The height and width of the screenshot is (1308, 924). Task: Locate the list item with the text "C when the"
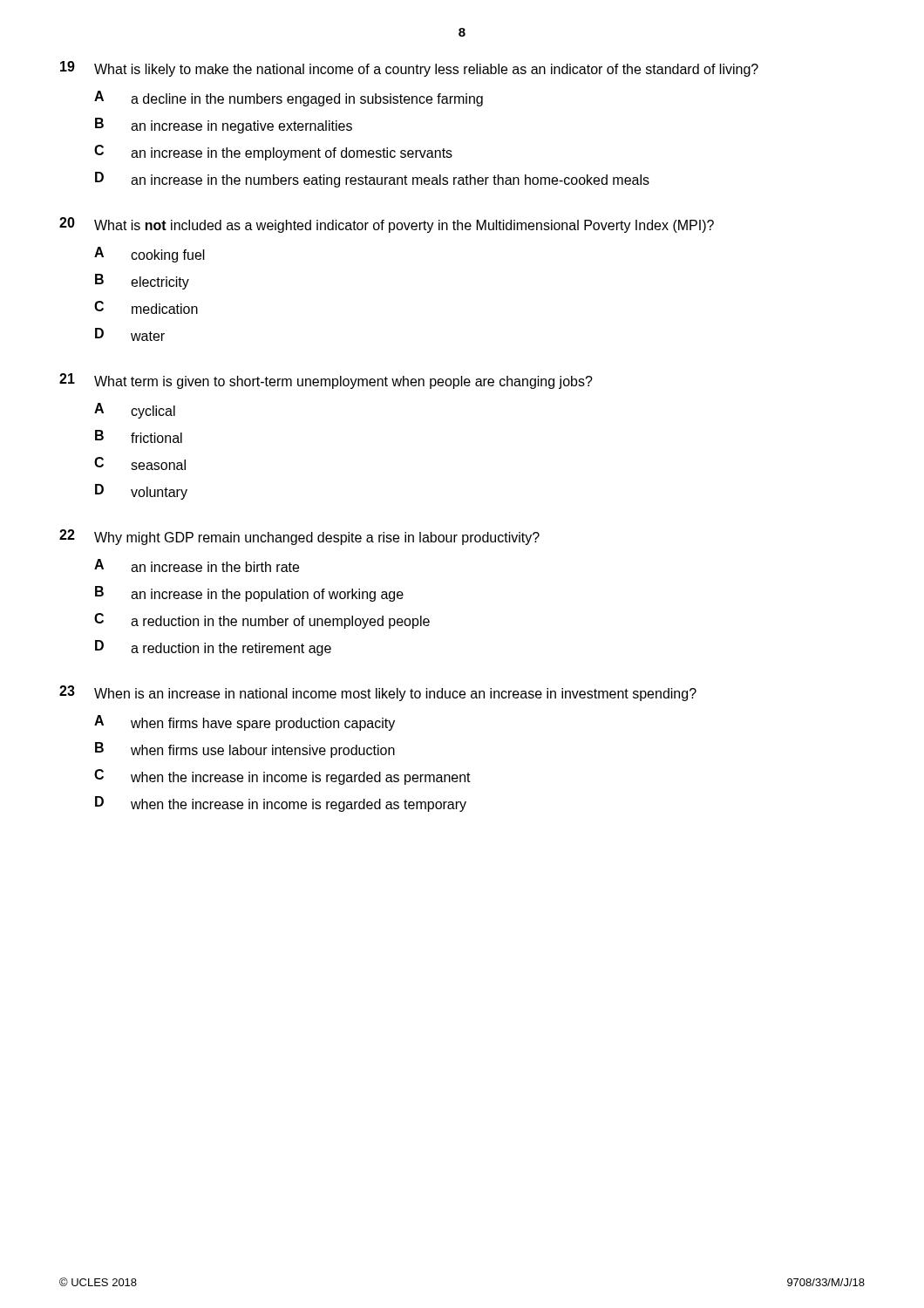[282, 778]
